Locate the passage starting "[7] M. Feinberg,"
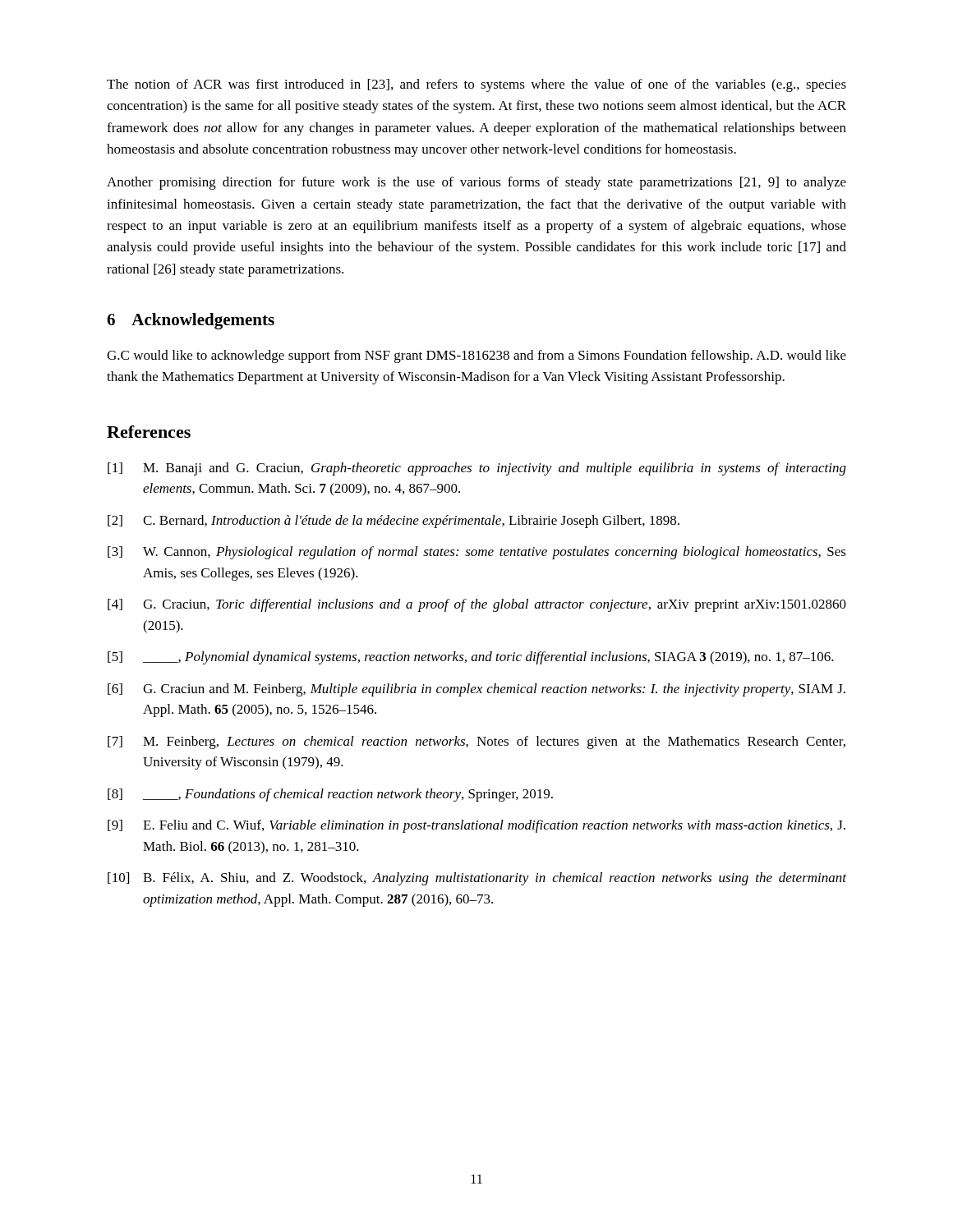Image resolution: width=953 pixels, height=1232 pixels. (x=476, y=752)
